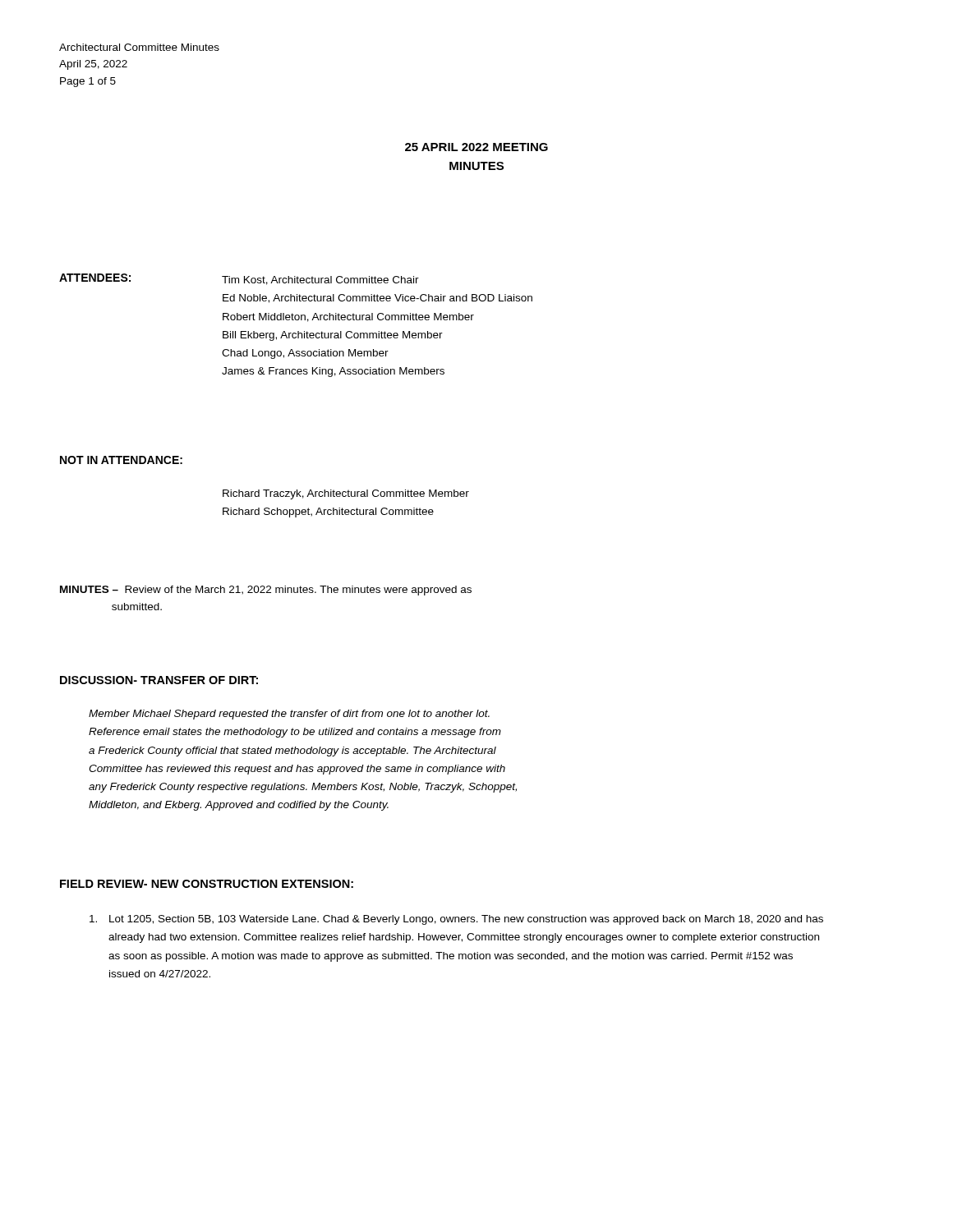Find the block on this page that starts "Member Michael Shepard"
Screen dimensions: 1232x953
pyautogui.click(x=303, y=759)
